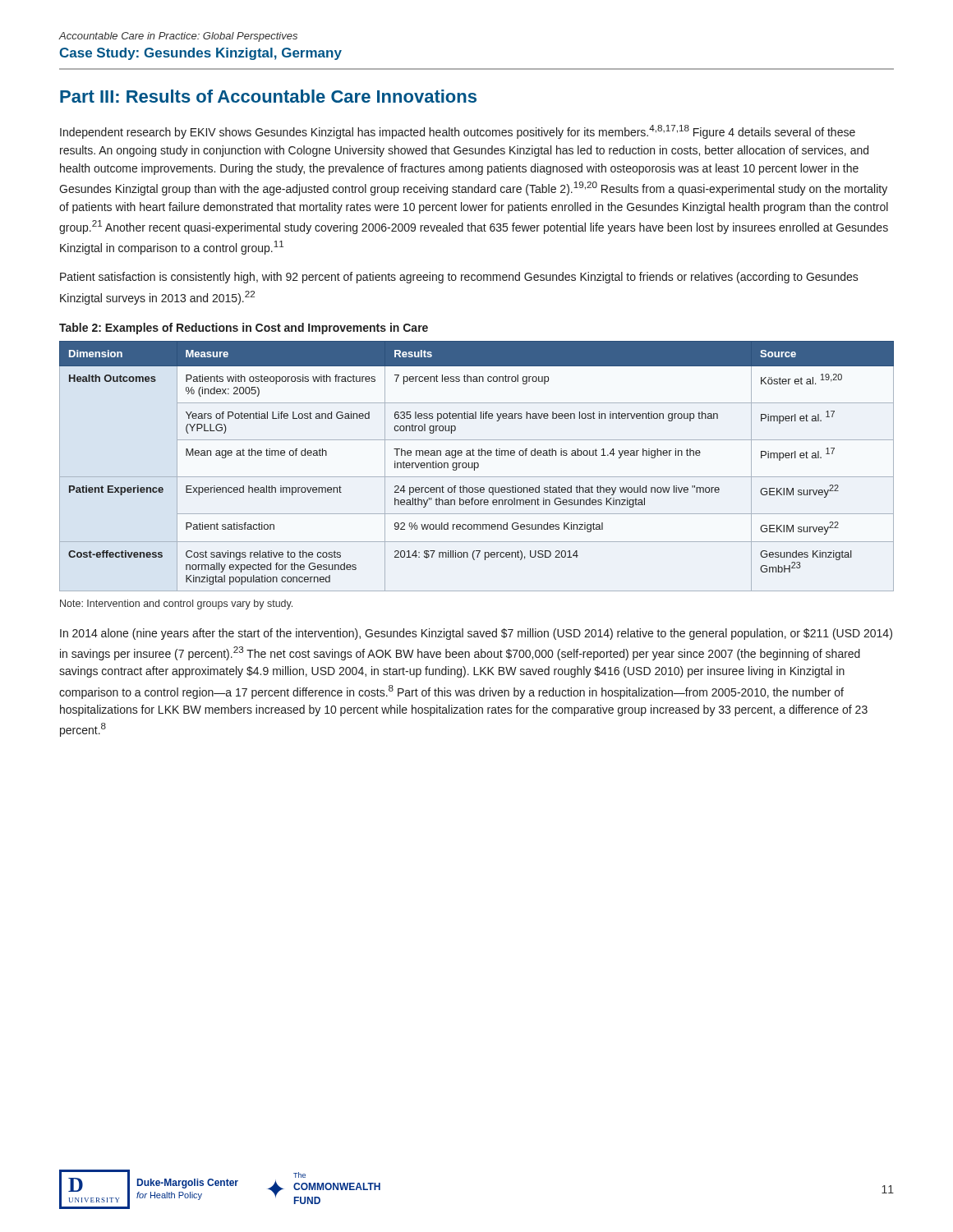Select the caption that says "Table 2: Examples of"

click(x=244, y=328)
